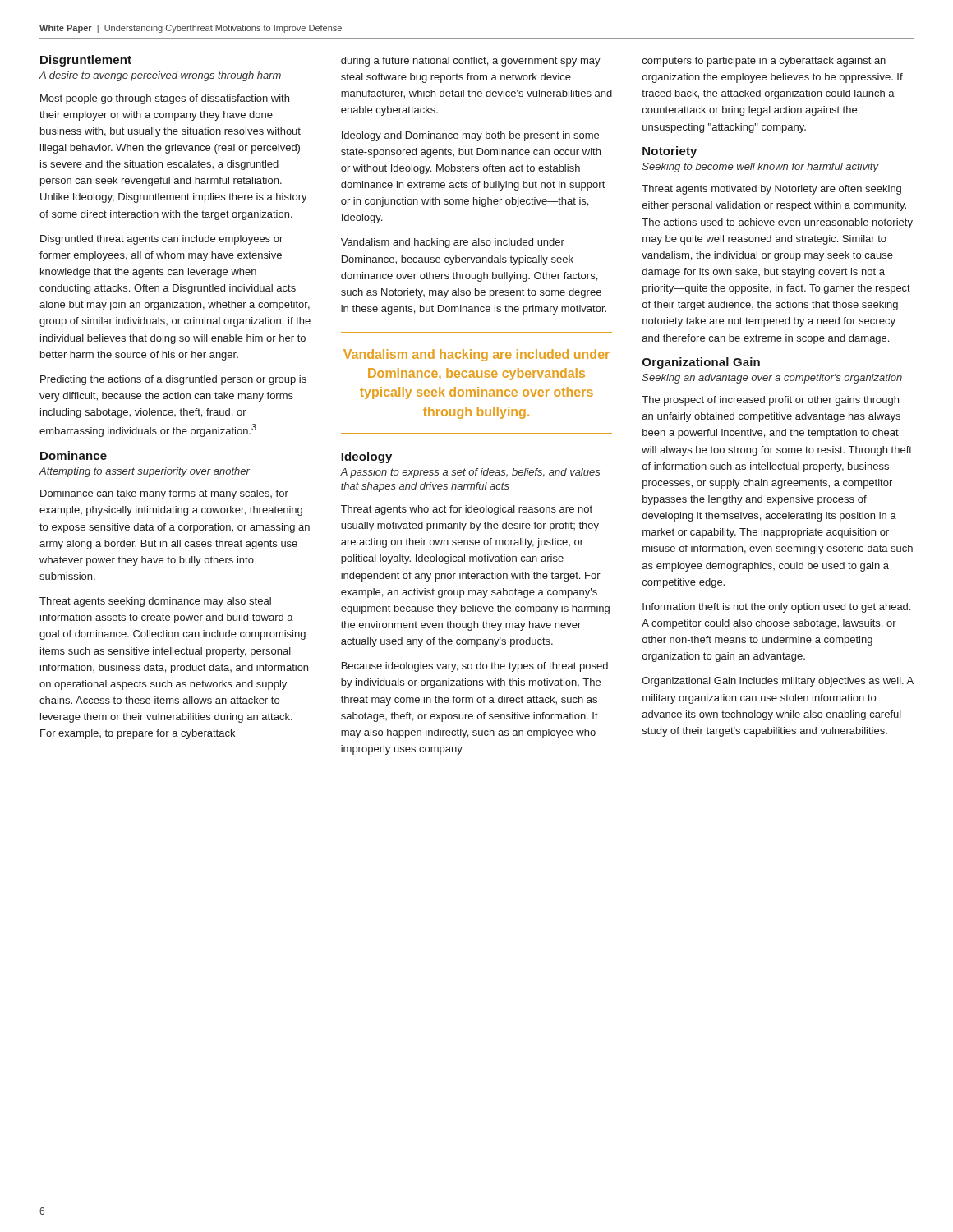Where is the passage that starts "A desire to"?
Screen dimensions: 1232x953
pyautogui.click(x=160, y=75)
